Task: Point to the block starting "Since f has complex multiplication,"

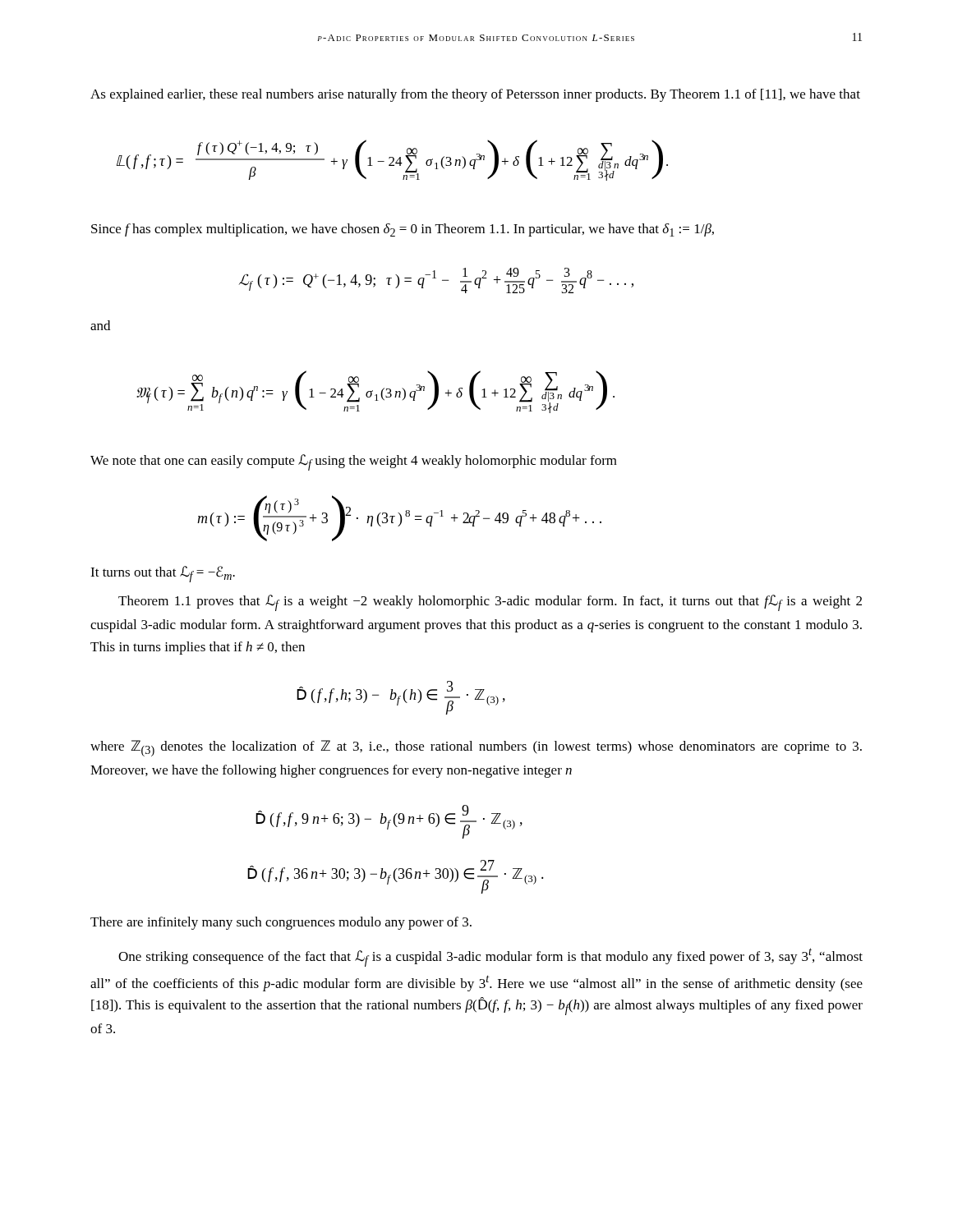Action: tap(476, 230)
